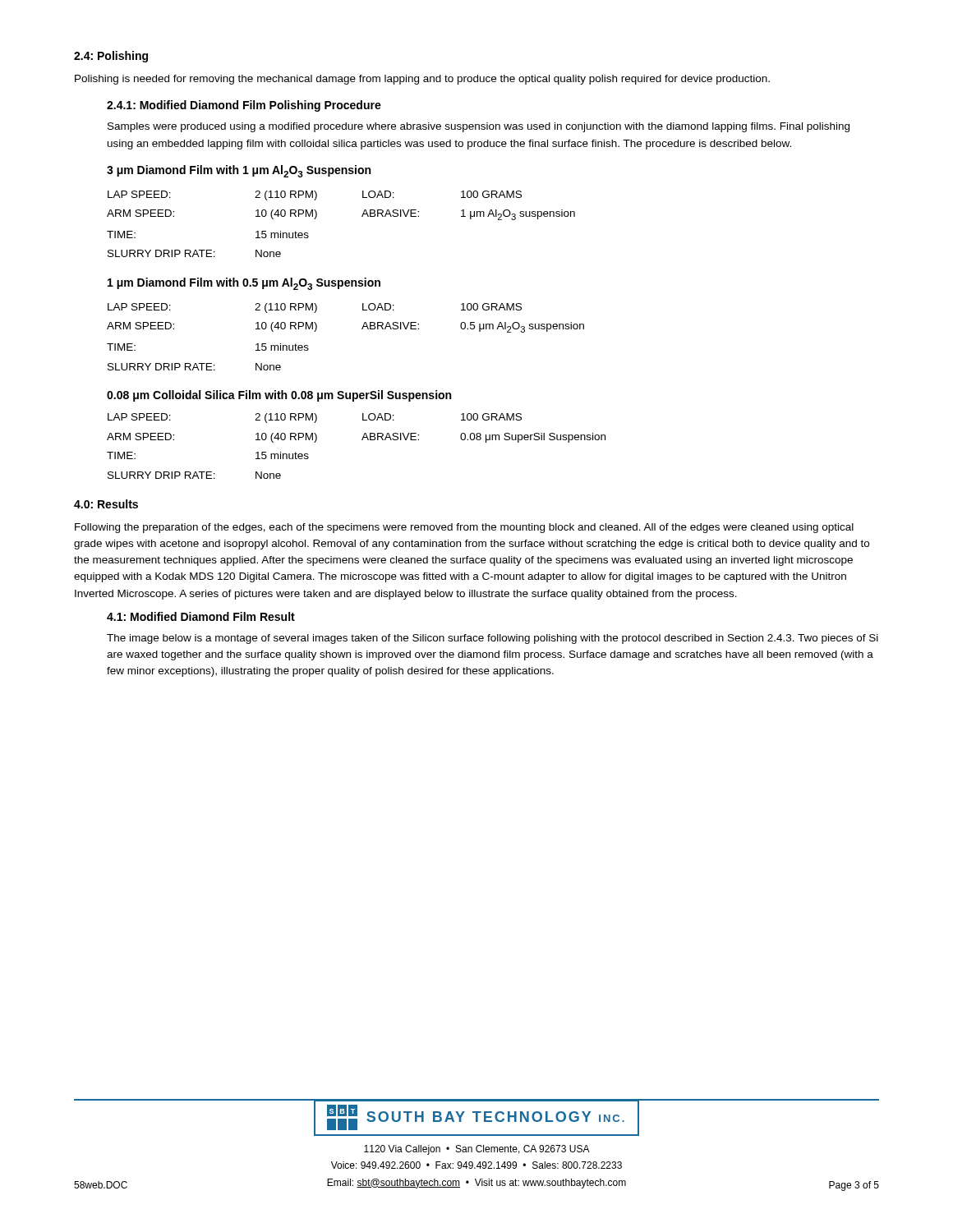953x1232 pixels.
Task: Find the text block with the text "Polishing is needed for removing the"
Action: pos(422,78)
